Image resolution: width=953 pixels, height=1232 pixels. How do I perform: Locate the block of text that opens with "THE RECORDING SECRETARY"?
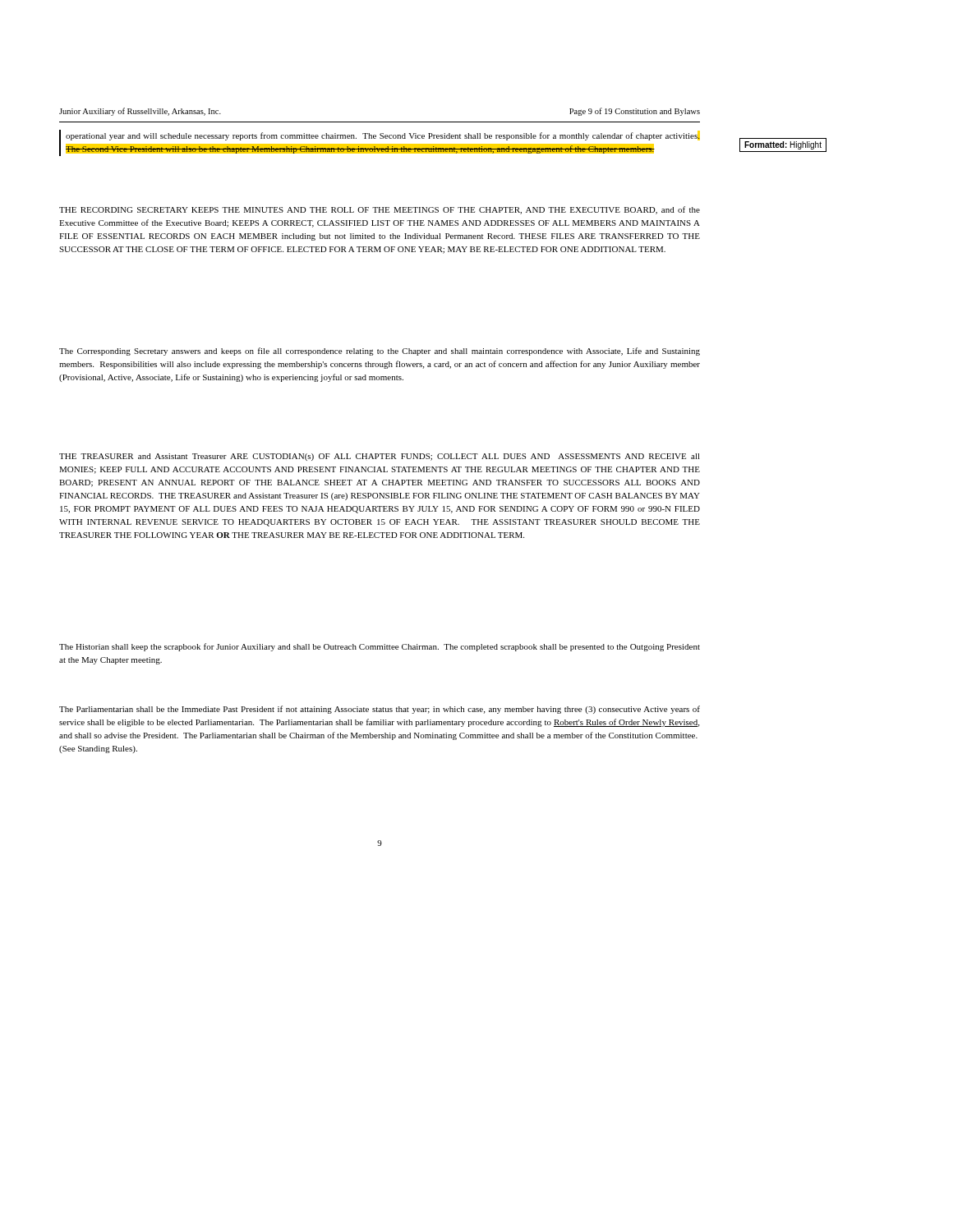point(380,229)
